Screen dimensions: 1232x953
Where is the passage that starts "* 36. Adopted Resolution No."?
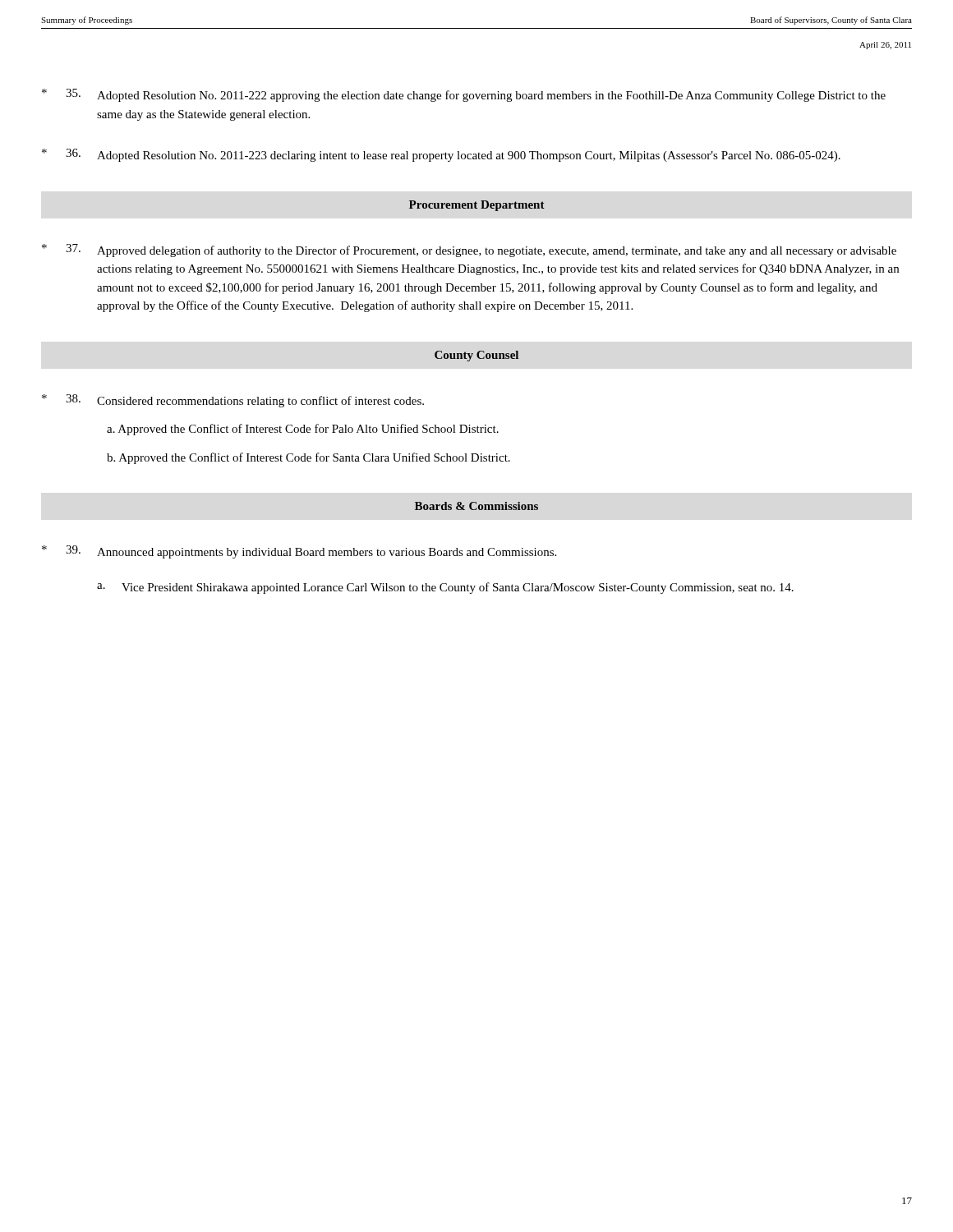coord(476,155)
